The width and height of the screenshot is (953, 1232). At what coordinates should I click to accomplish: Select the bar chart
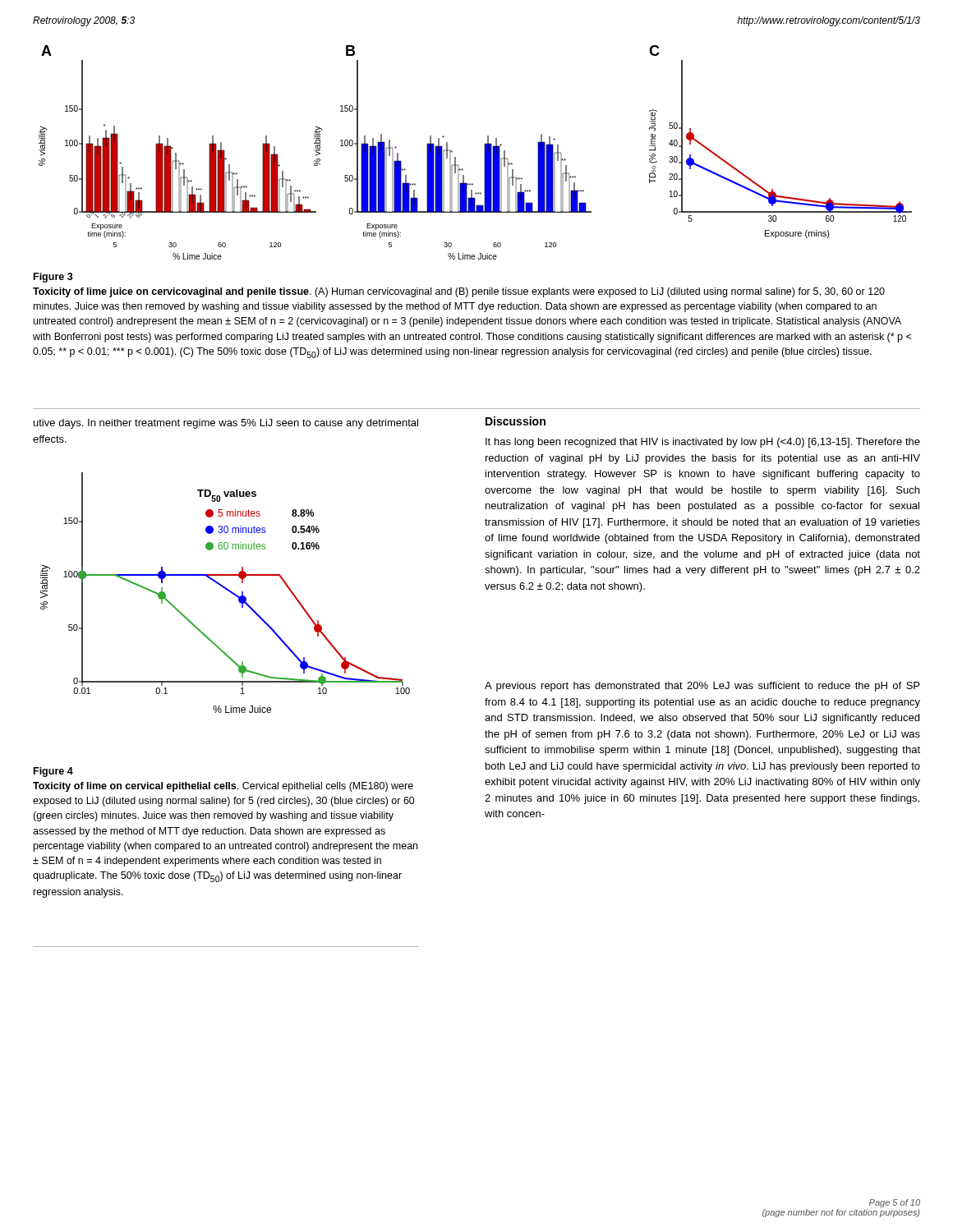pos(476,150)
